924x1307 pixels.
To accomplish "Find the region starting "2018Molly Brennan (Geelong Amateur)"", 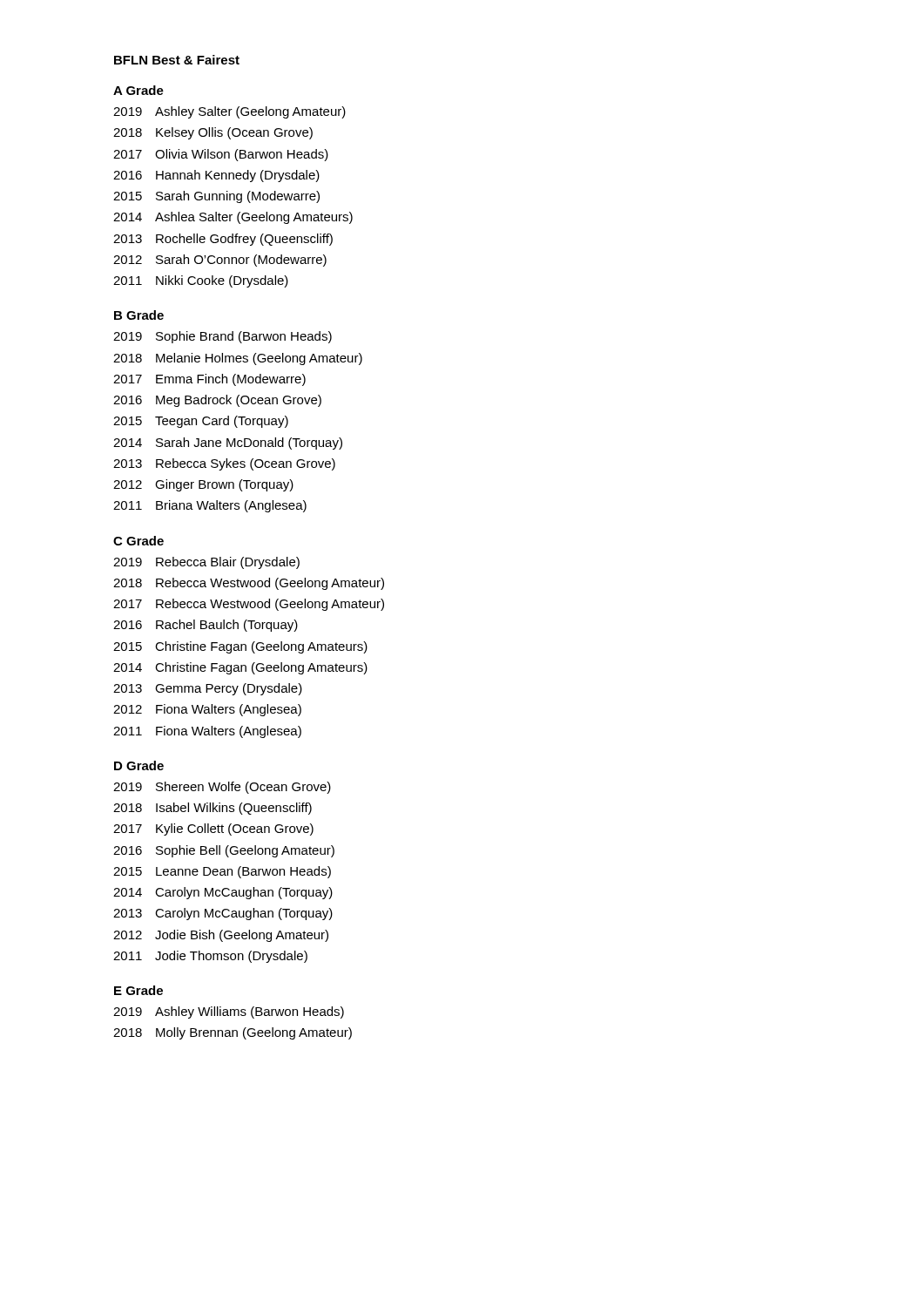I will (x=233, y=1032).
